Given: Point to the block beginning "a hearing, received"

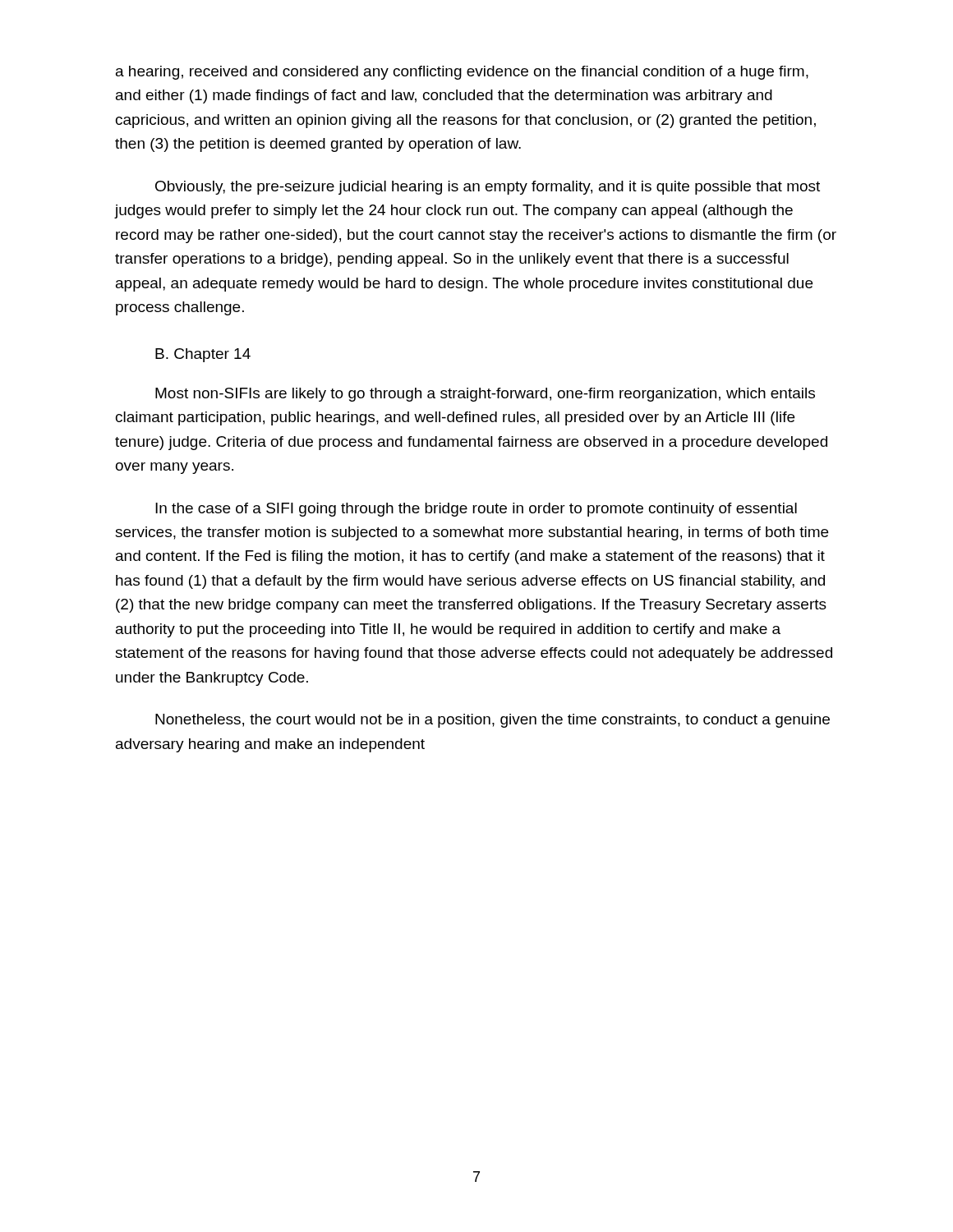Looking at the screenshot, I should click(476, 107).
